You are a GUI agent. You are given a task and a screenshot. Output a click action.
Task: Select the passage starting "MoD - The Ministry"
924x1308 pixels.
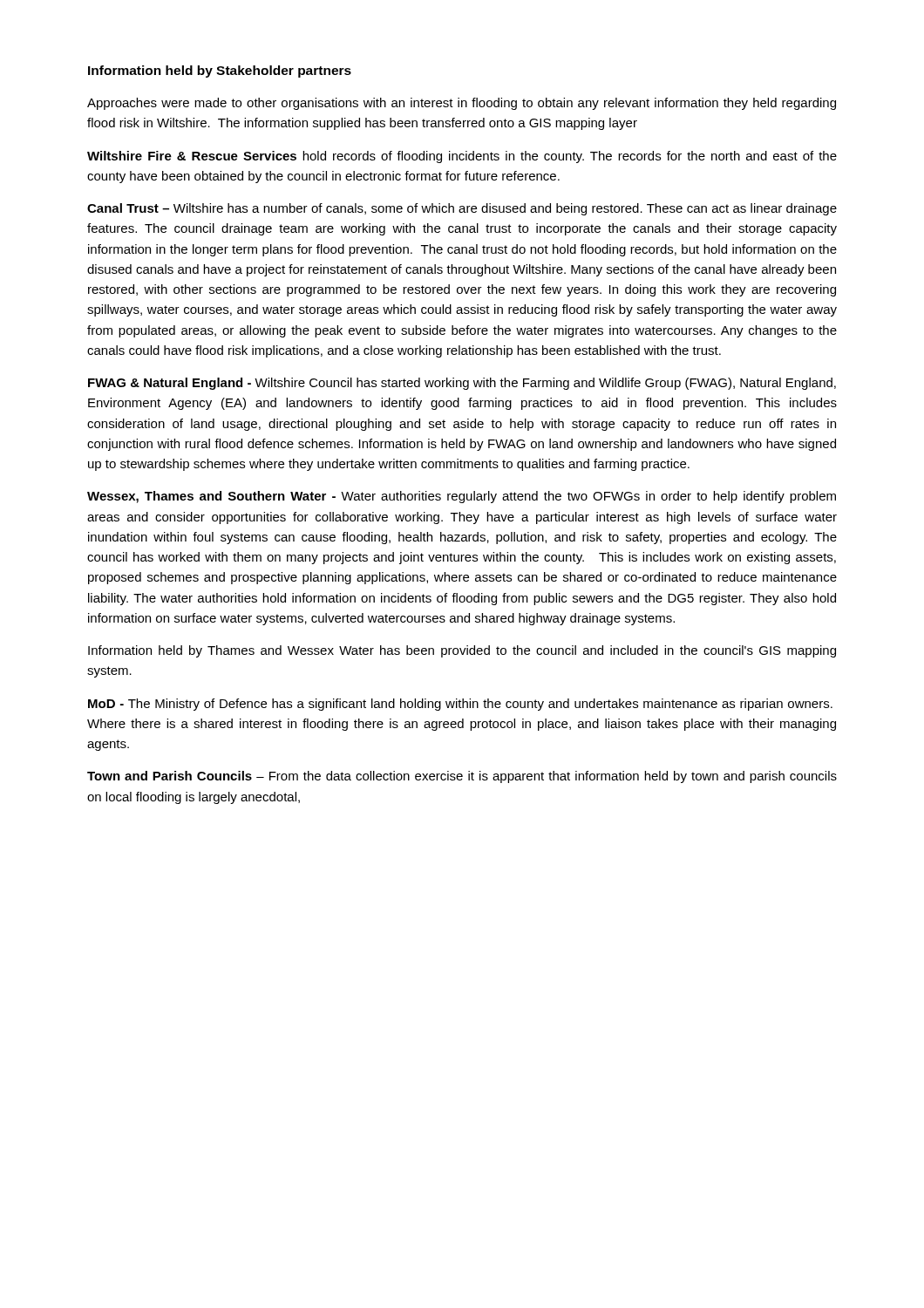[x=462, y=723]
